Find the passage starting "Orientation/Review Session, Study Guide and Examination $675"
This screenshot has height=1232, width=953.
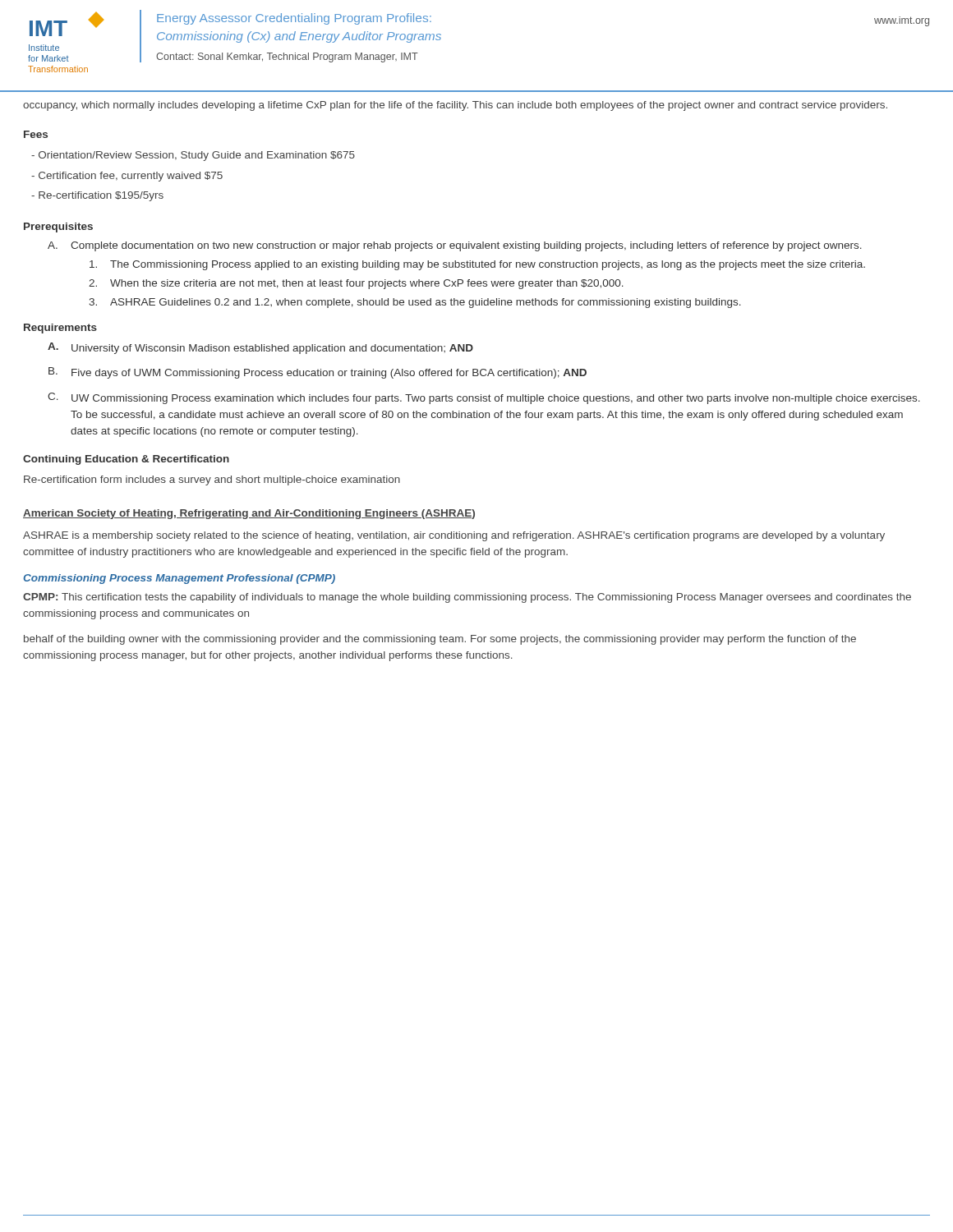(193, 155)
